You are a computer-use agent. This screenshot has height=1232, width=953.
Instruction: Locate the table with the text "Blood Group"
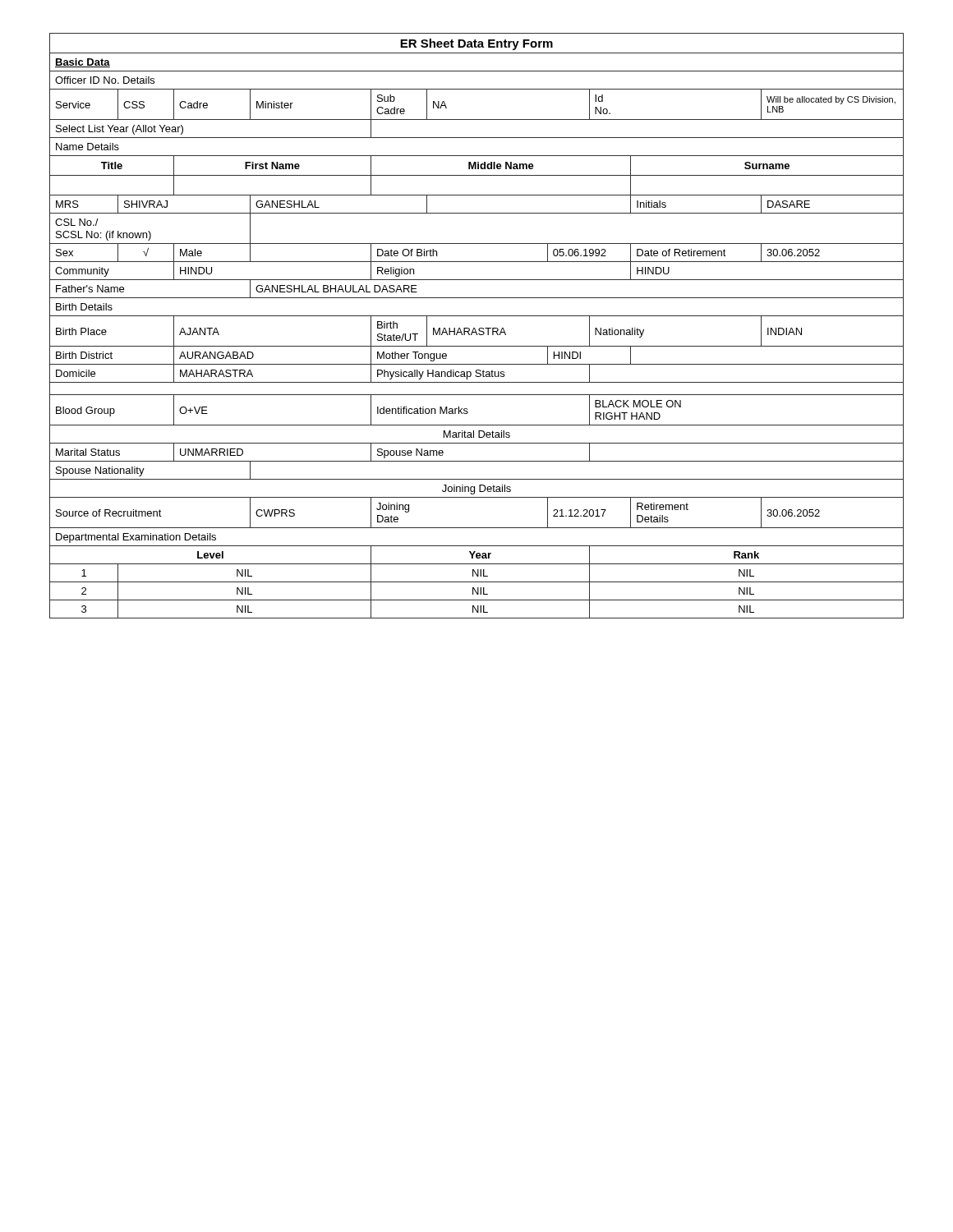476,326
